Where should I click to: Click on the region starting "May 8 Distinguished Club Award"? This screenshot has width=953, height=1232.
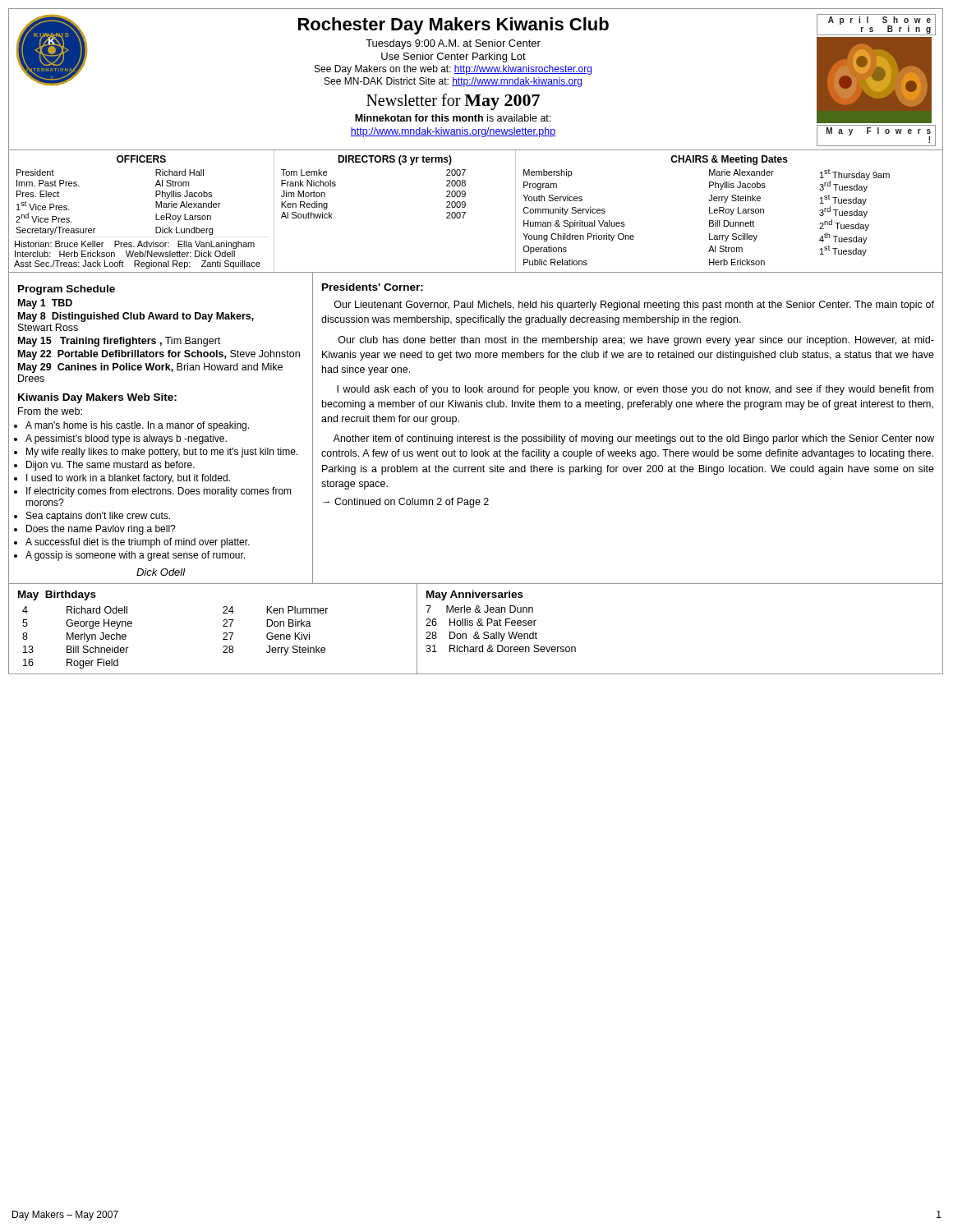[x=136, y=322]
